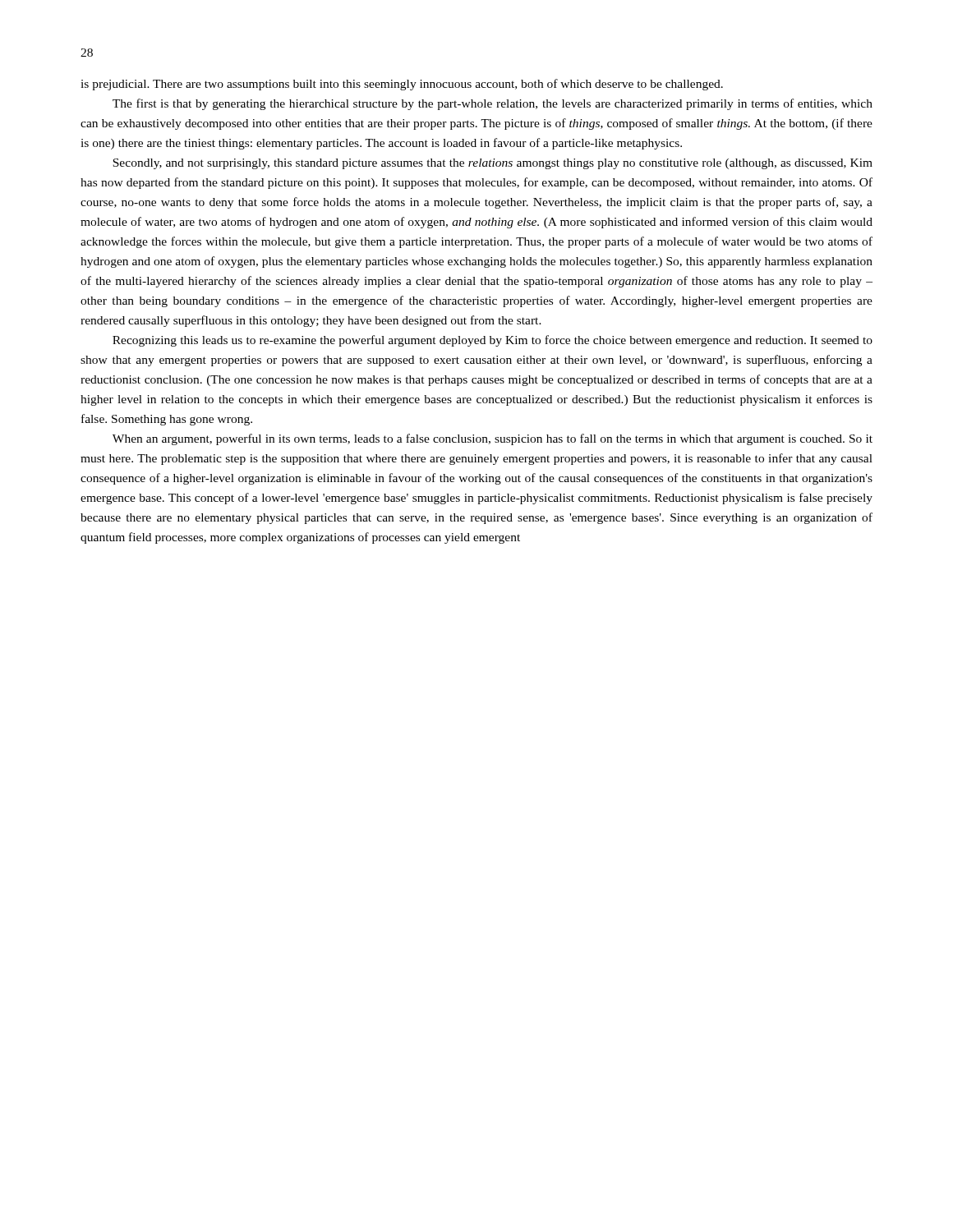Find the element starting "Secondly, and not surprisingly,"
The height and width of the screenshot is (1232, 953).
[476, 242]
